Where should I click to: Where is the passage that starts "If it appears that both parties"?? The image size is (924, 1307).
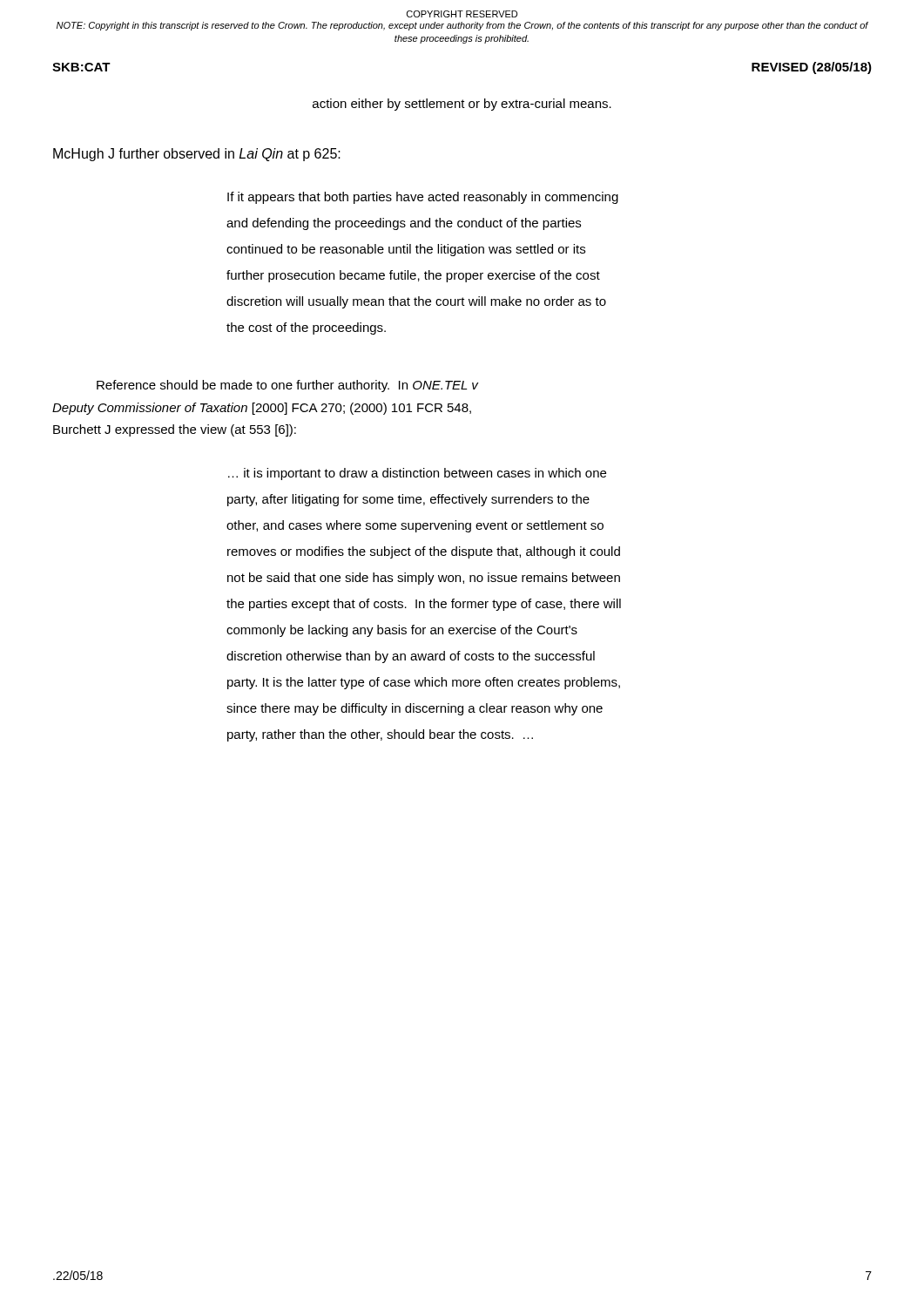pos(523,262)
